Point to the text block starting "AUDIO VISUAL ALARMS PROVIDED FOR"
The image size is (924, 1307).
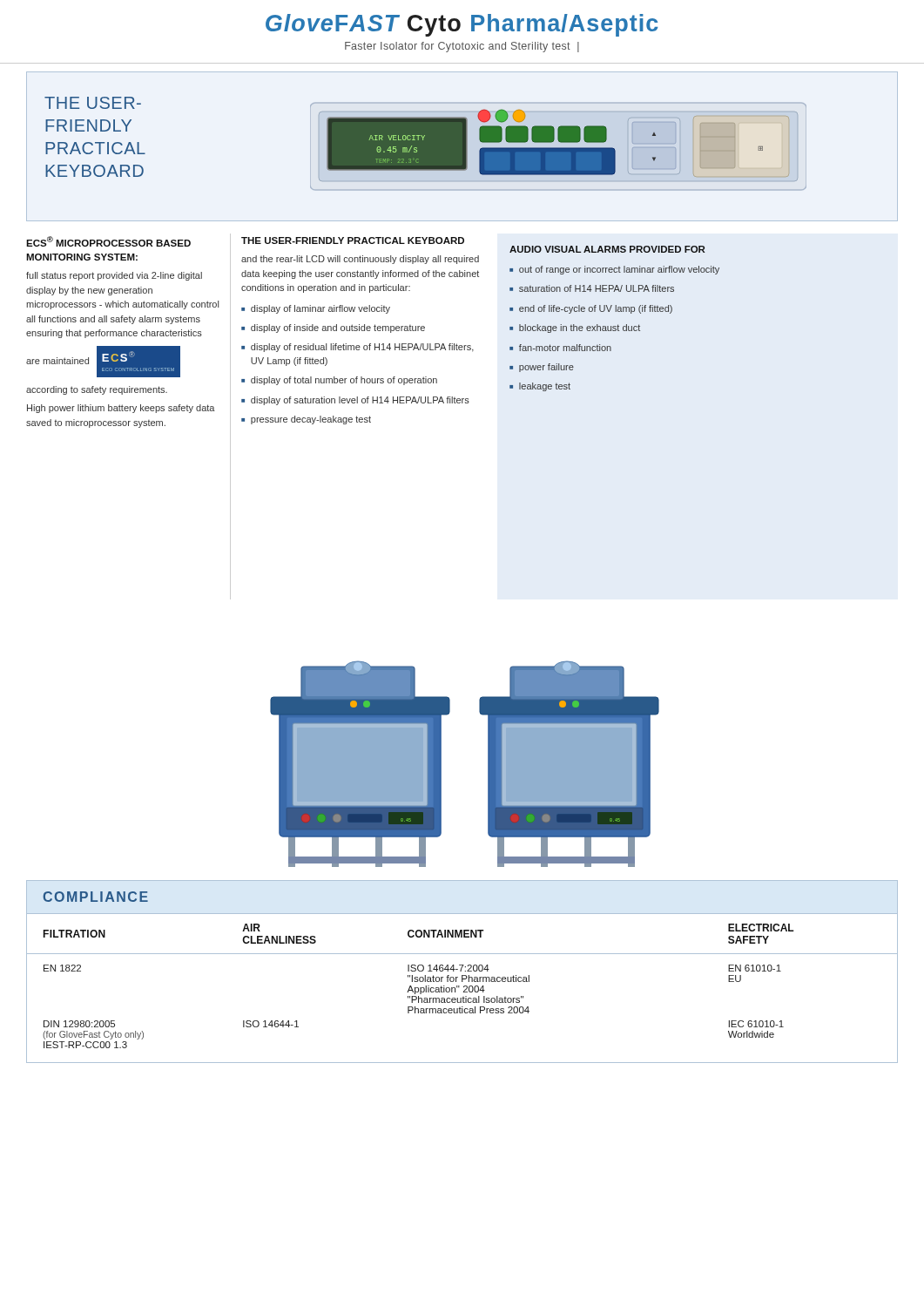pos(607,249)
